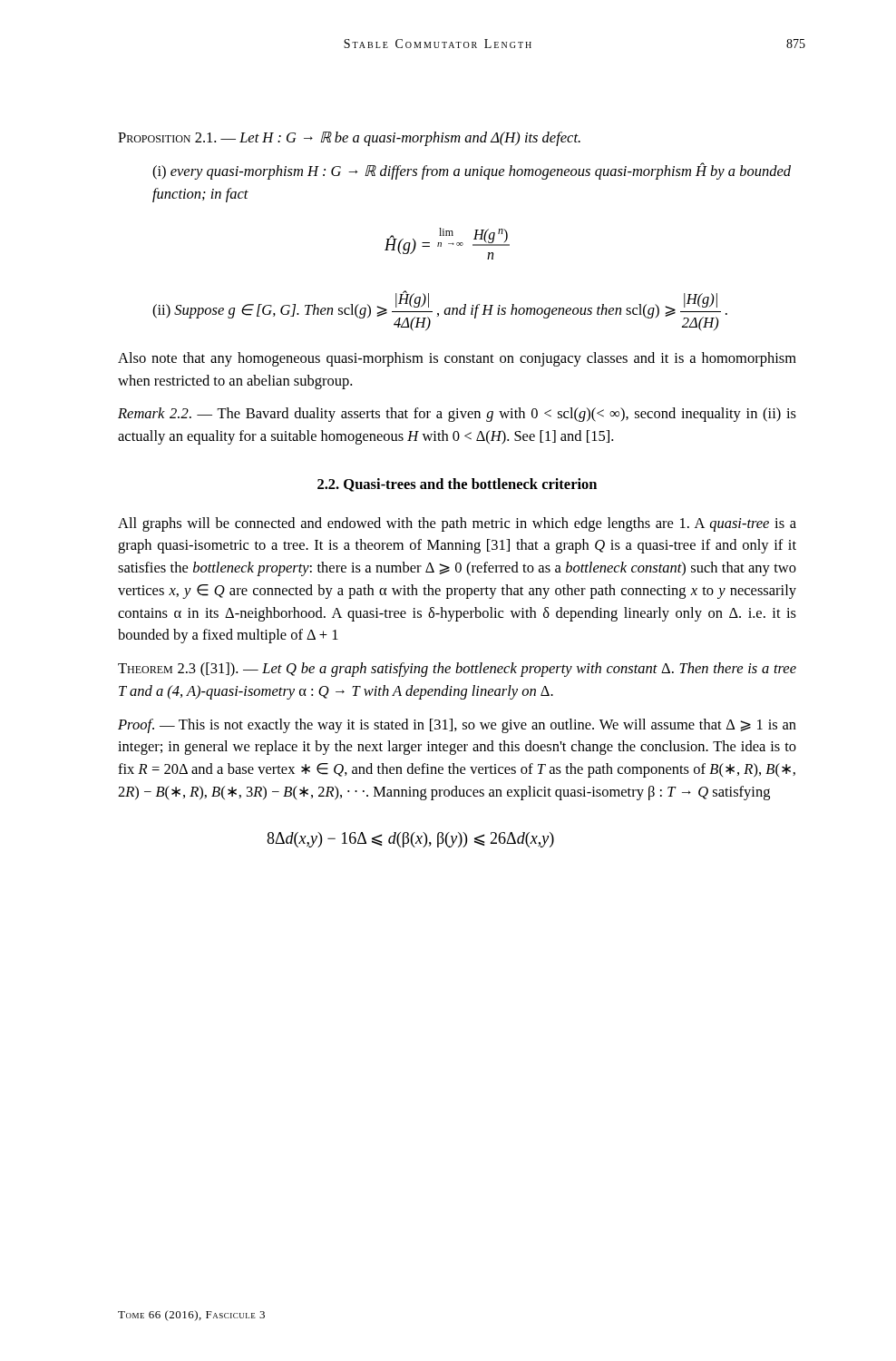896x1361 pixels.
Task: Navigate to the block starting "Proof. — This is not exactly the"
Action: (457, 758)
